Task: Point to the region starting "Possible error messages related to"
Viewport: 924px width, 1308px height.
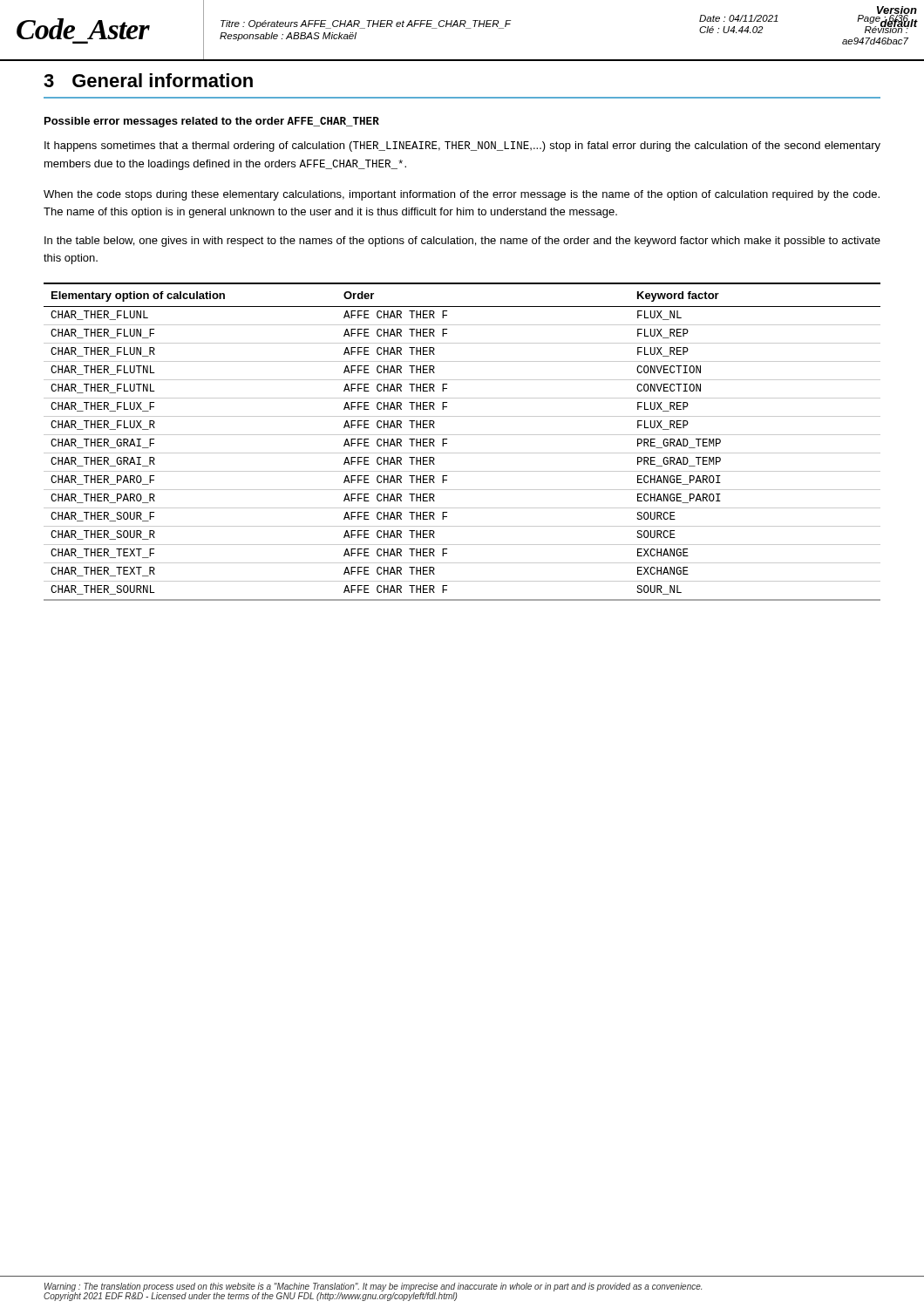Action: tap(211, 121)
